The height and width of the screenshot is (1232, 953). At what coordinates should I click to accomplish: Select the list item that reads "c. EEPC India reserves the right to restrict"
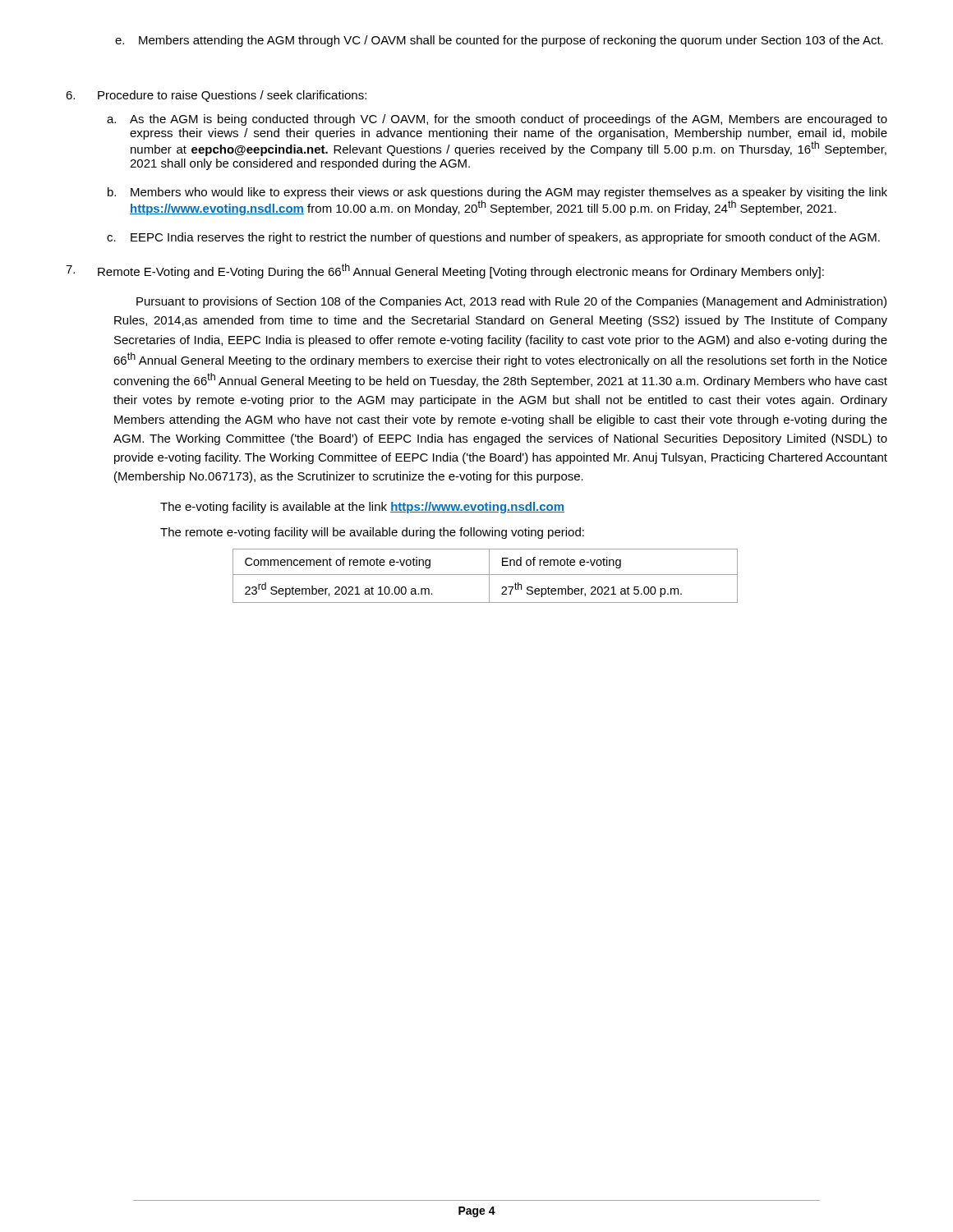[x=494, y=237]
